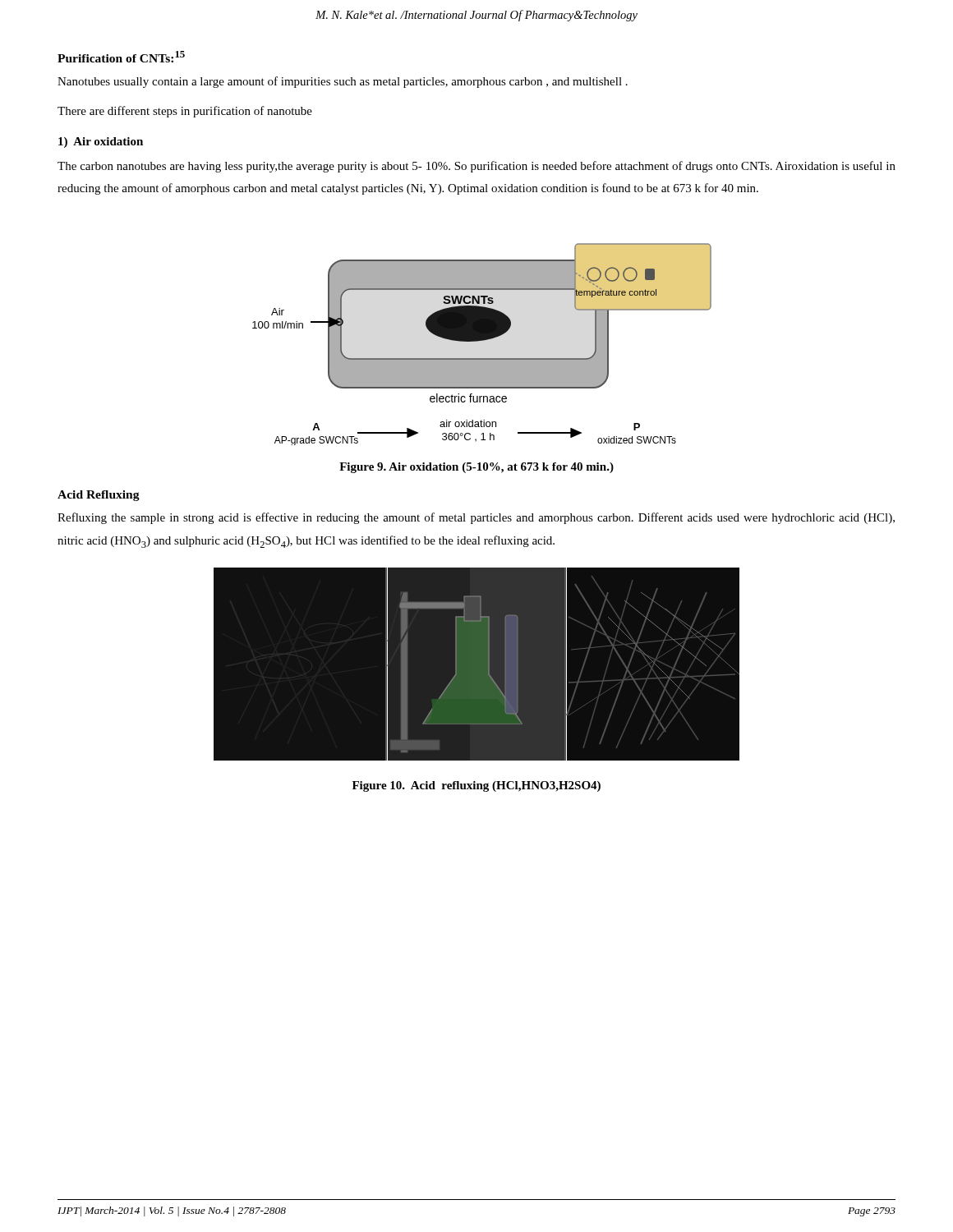
Task: Point to "1) Air oxidation"
Action: pos(100,141)
